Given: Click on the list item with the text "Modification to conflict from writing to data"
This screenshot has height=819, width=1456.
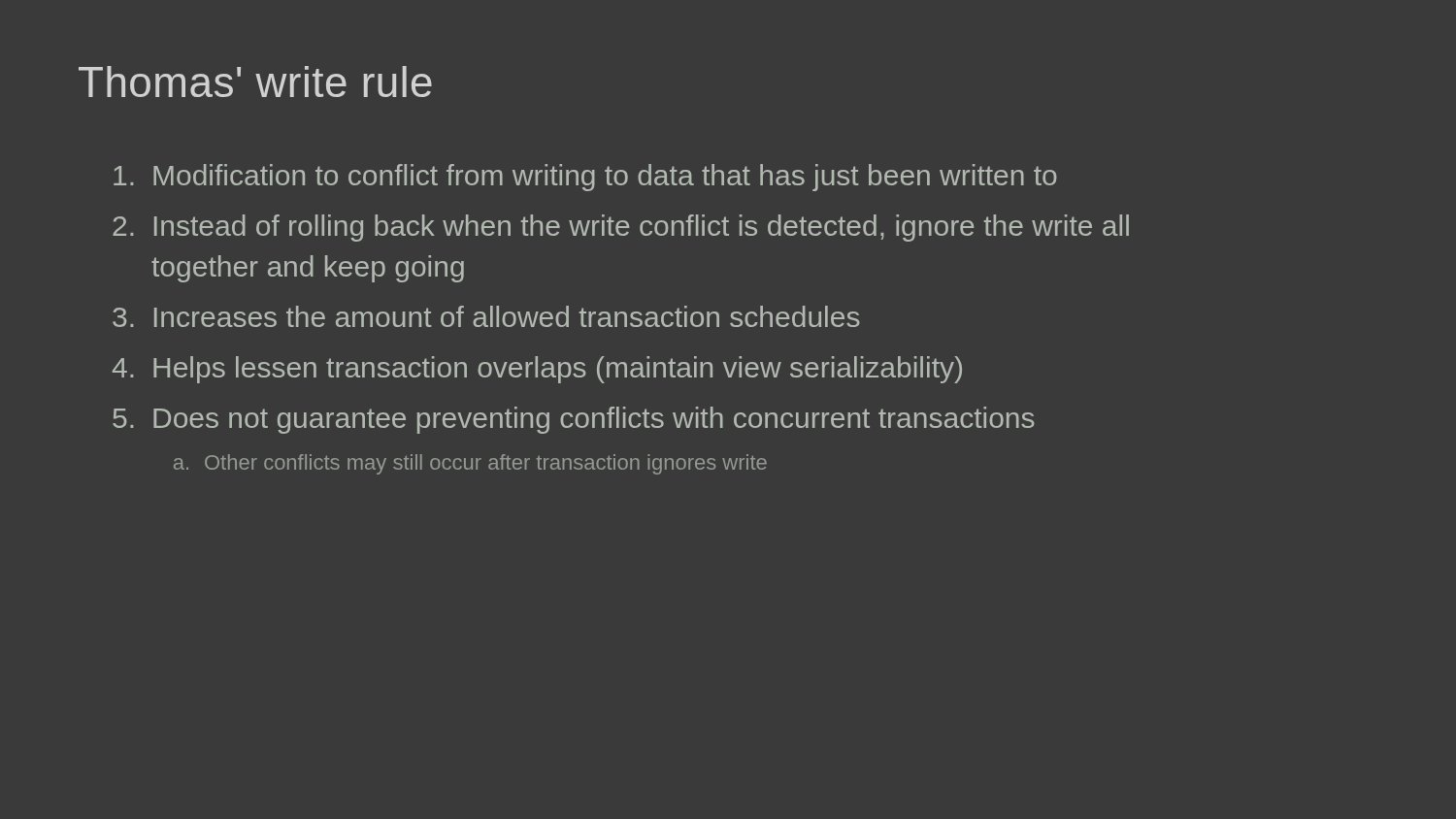Looking at the screenshot, I should coord(728,176).
